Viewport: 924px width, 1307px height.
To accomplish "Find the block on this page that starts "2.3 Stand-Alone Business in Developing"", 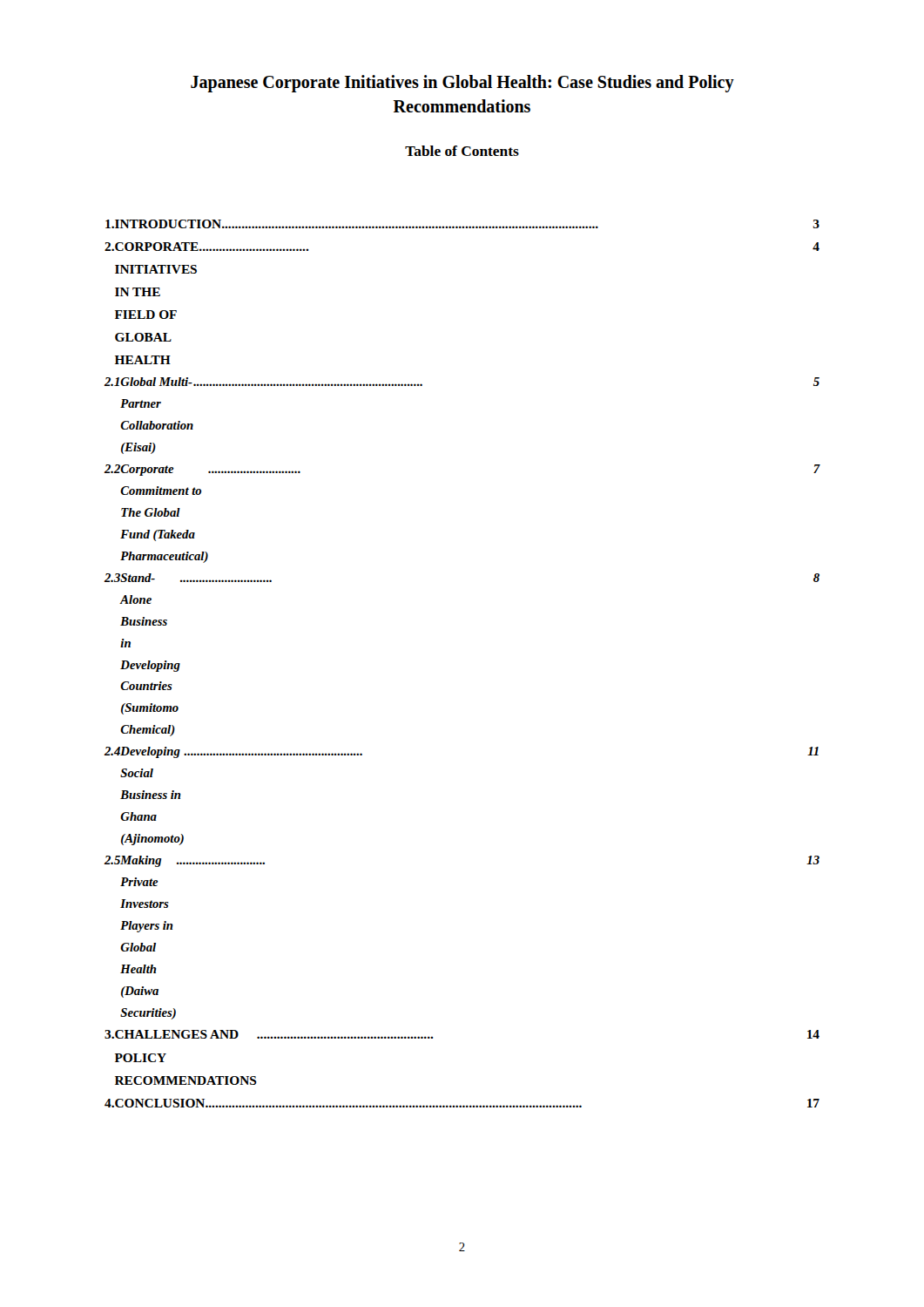I will tap(120, 578).
